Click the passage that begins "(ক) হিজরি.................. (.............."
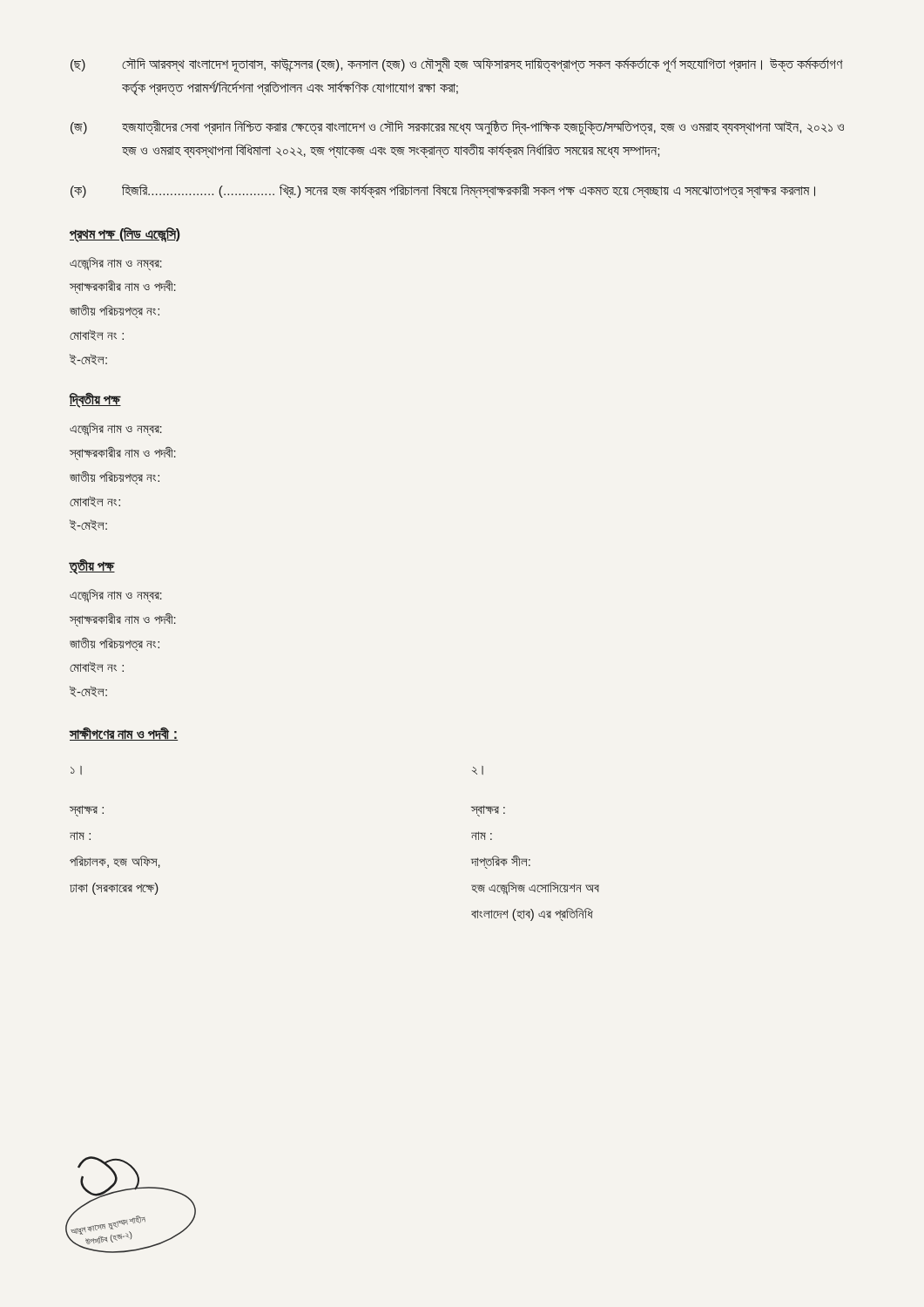 [x=462, y=190]
